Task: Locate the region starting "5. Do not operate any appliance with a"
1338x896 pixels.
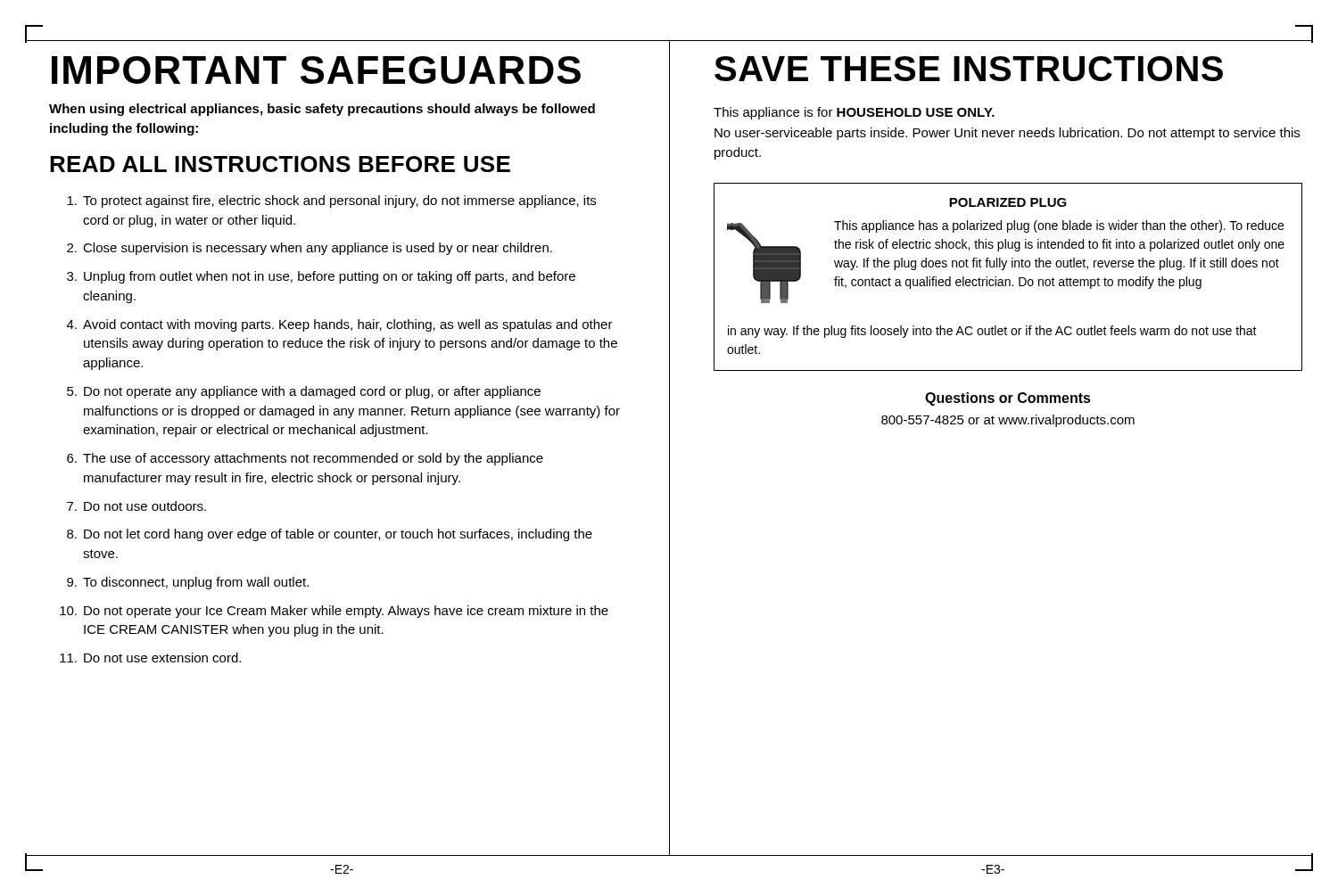Action: tap(334, 411)
